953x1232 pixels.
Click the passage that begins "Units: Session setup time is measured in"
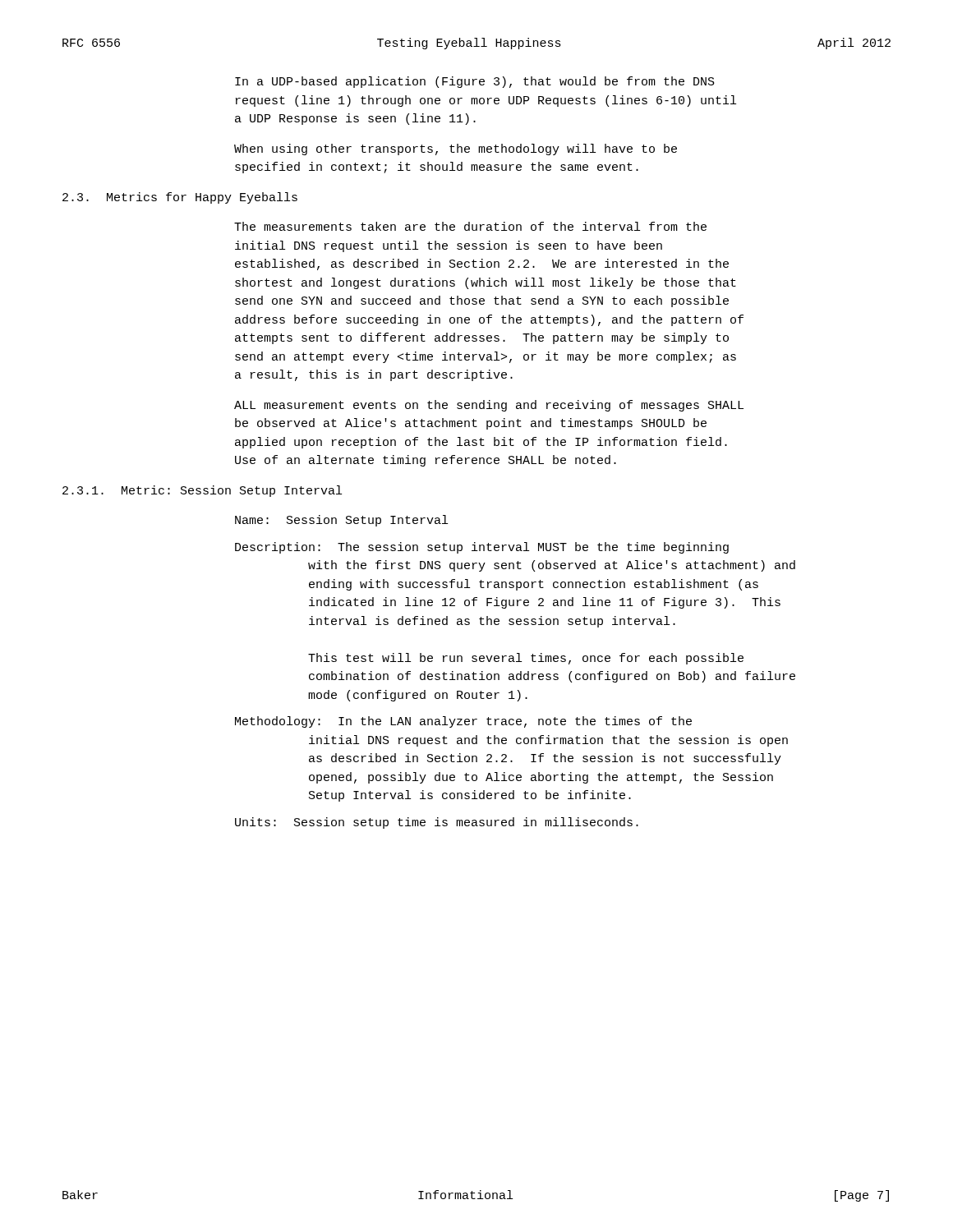point(438,823)
